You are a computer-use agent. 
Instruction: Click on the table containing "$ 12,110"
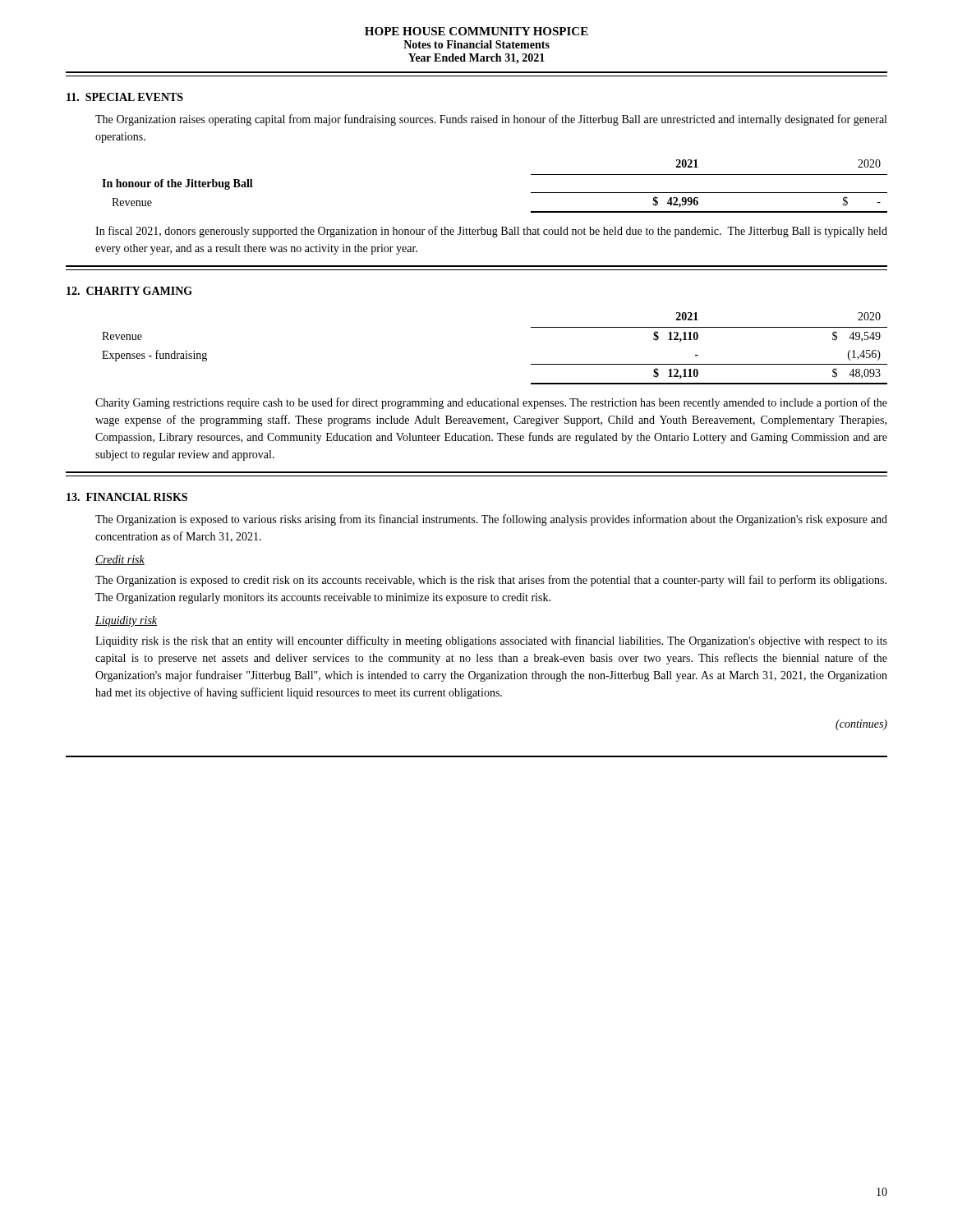coord(491,346)
